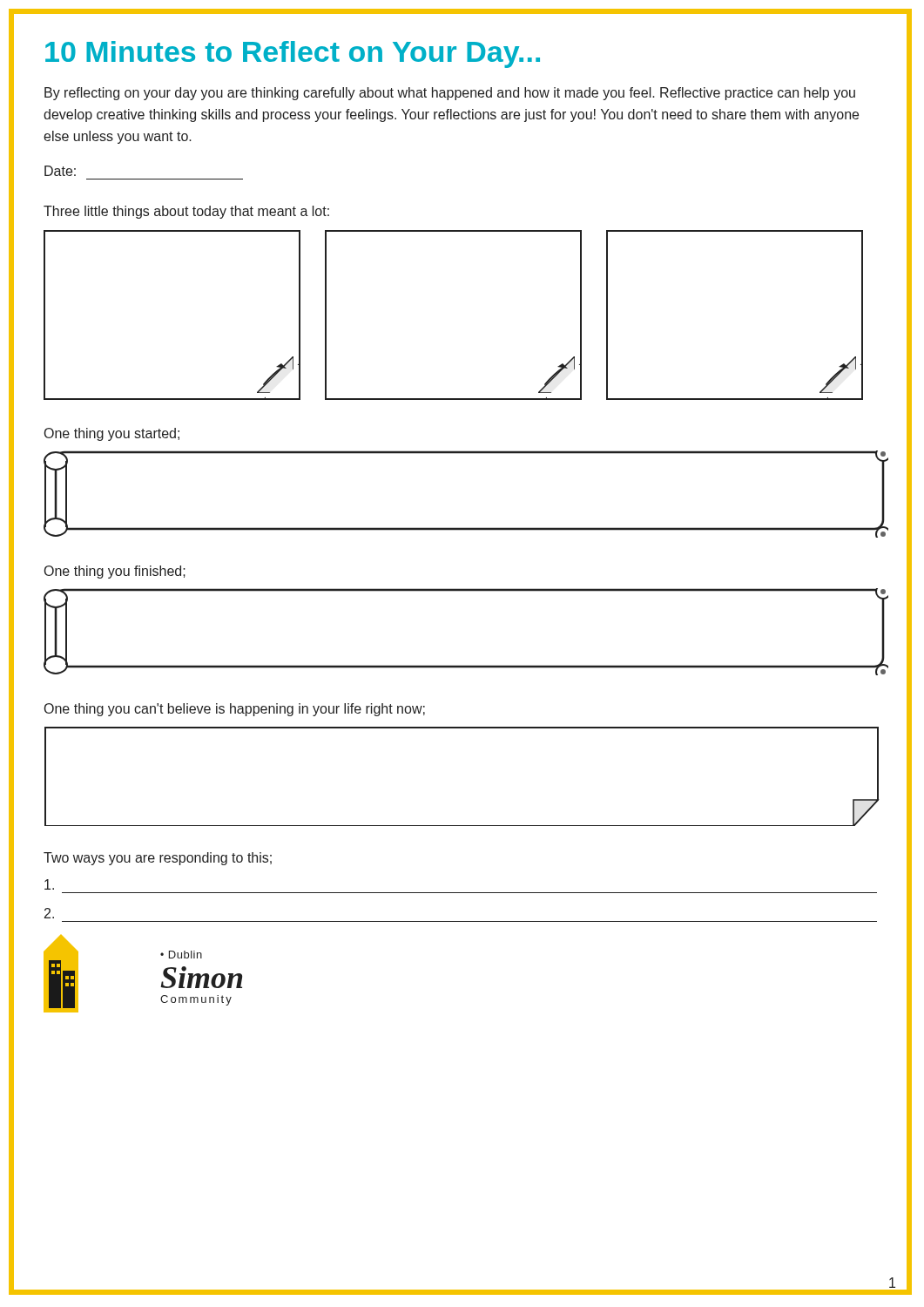Viewport: 924px width, 1307px height.
Task: Click the passage that begins "One thing you can't"
Action: click(x=235, y=709)
